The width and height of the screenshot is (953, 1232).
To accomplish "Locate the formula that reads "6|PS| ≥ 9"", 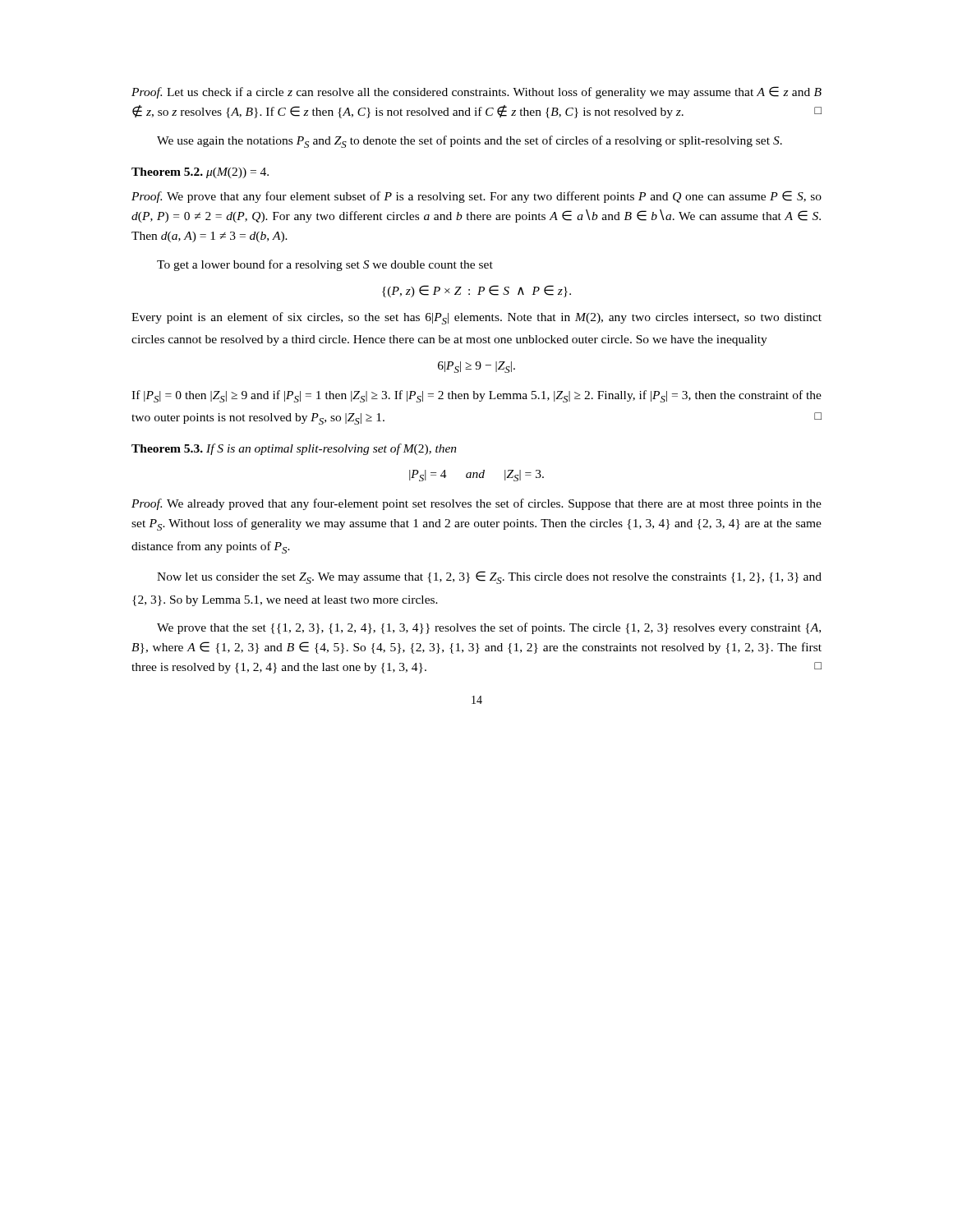I will click(x=476, y=366).
